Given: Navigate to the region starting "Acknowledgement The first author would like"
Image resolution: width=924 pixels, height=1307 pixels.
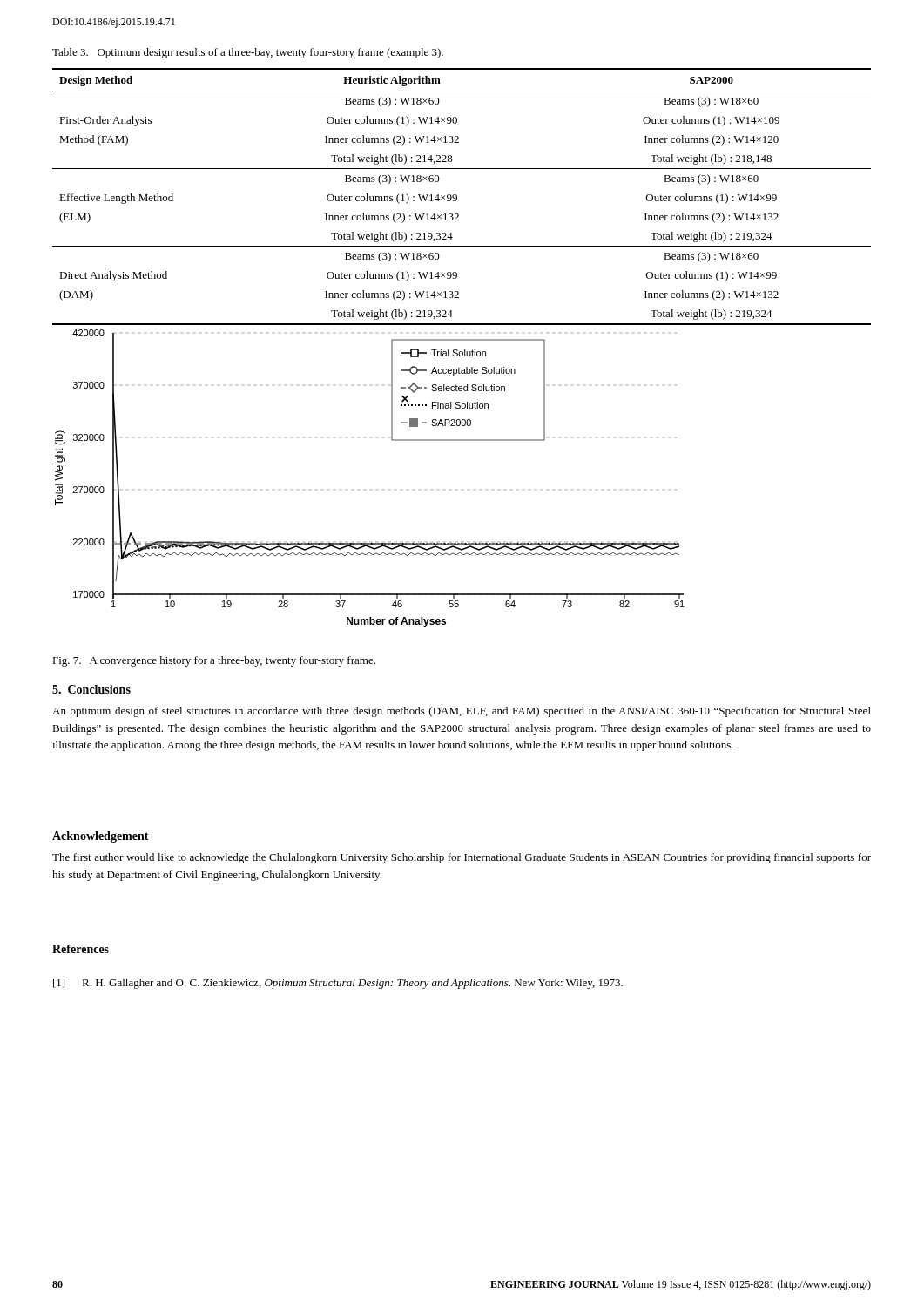Looking at the screenshot, I should click(x=462, y=856).
